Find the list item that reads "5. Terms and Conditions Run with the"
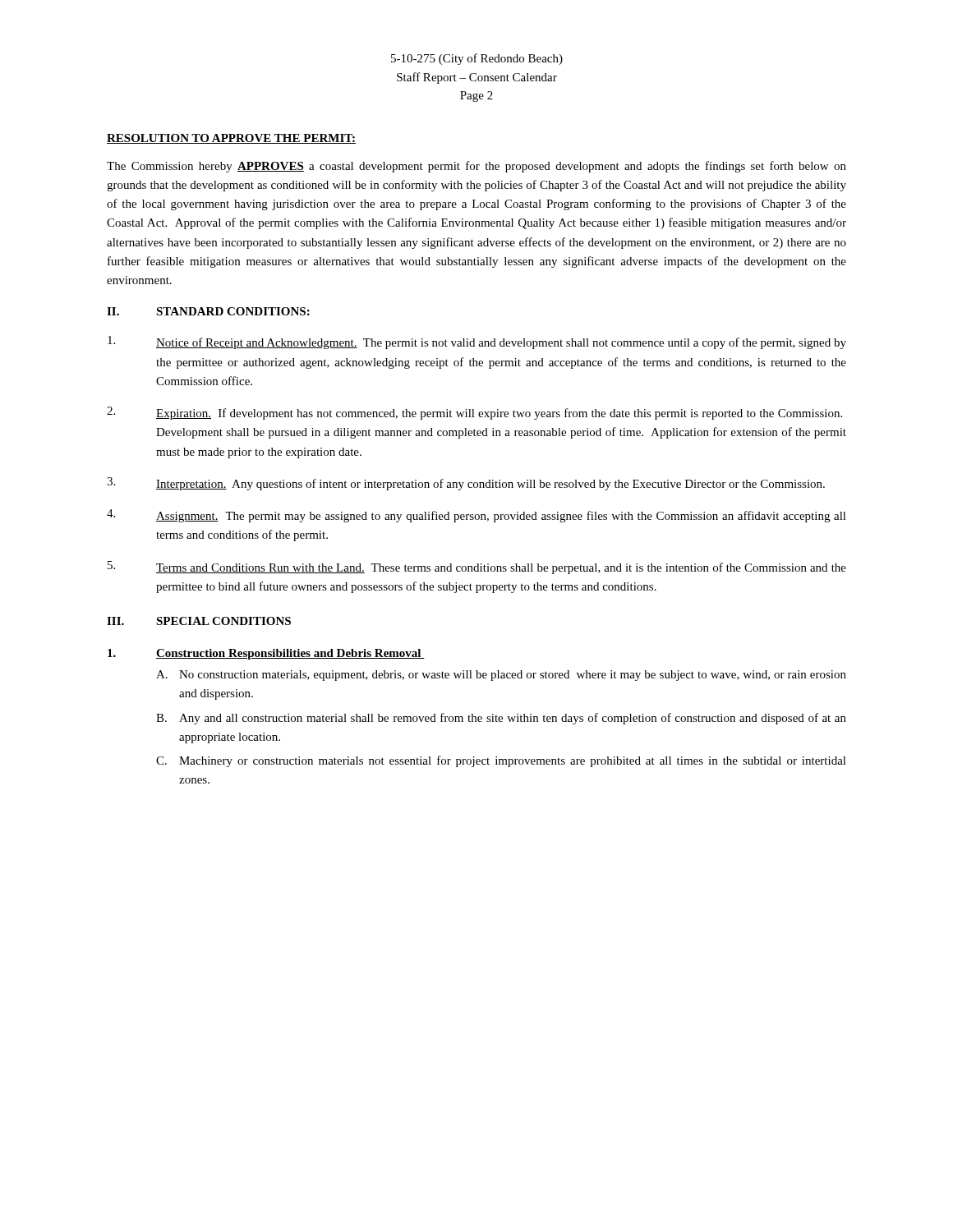This screenshot has width=953, height=1232. [476, 577]
